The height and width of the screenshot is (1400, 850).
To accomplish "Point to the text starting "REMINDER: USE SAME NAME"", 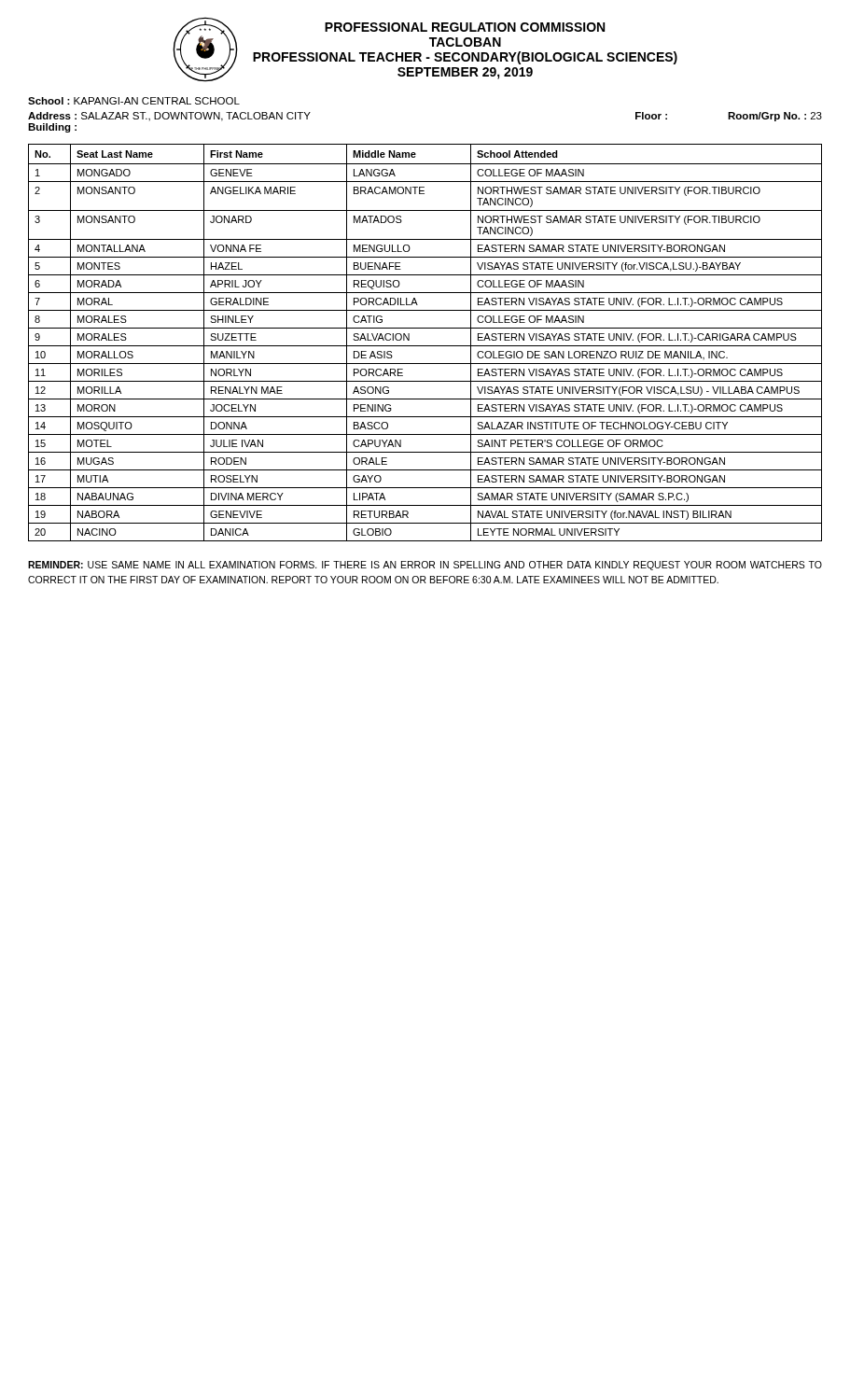I will point(425,572).
